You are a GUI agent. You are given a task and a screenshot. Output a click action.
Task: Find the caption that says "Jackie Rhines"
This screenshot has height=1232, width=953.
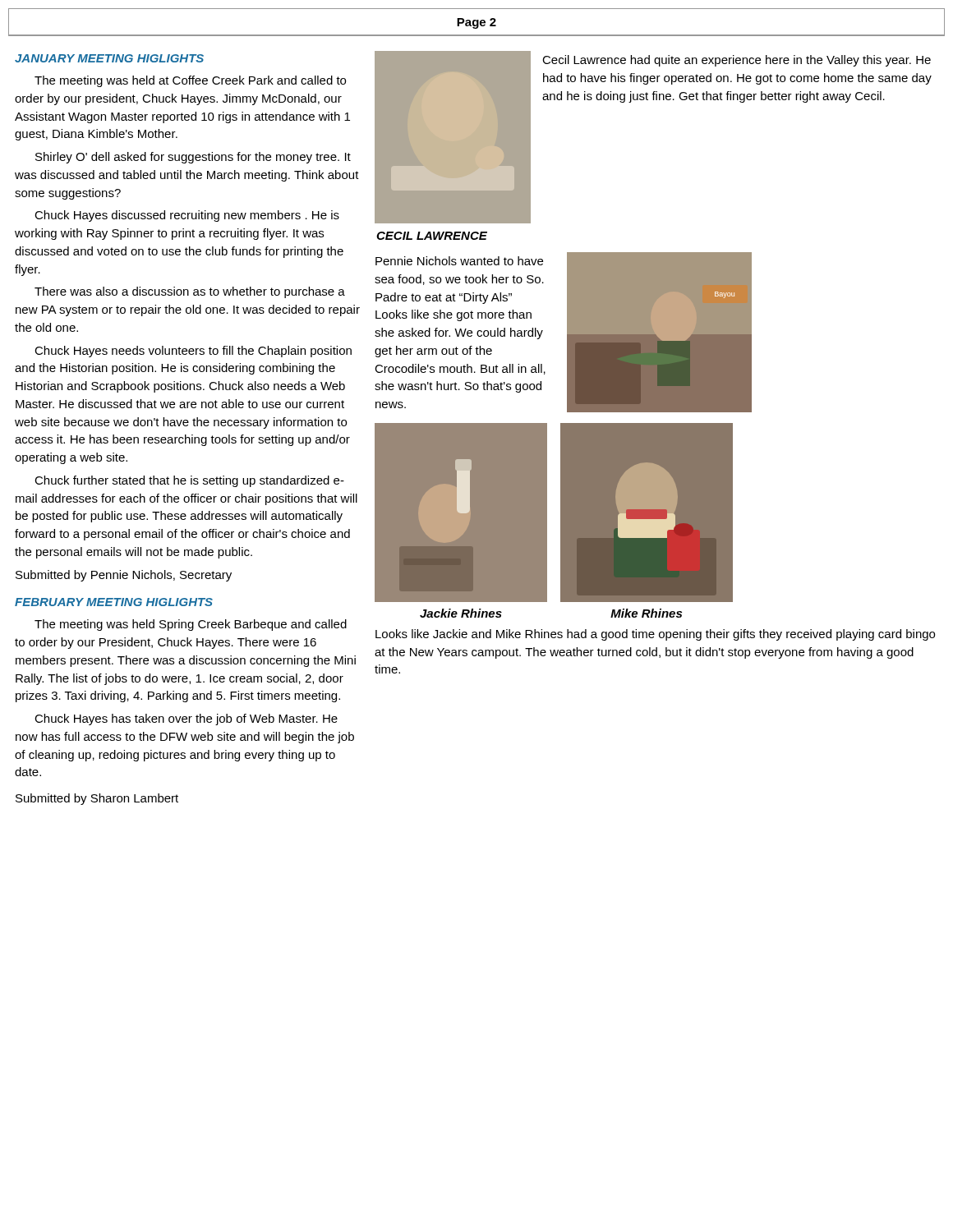coord(461,613)
